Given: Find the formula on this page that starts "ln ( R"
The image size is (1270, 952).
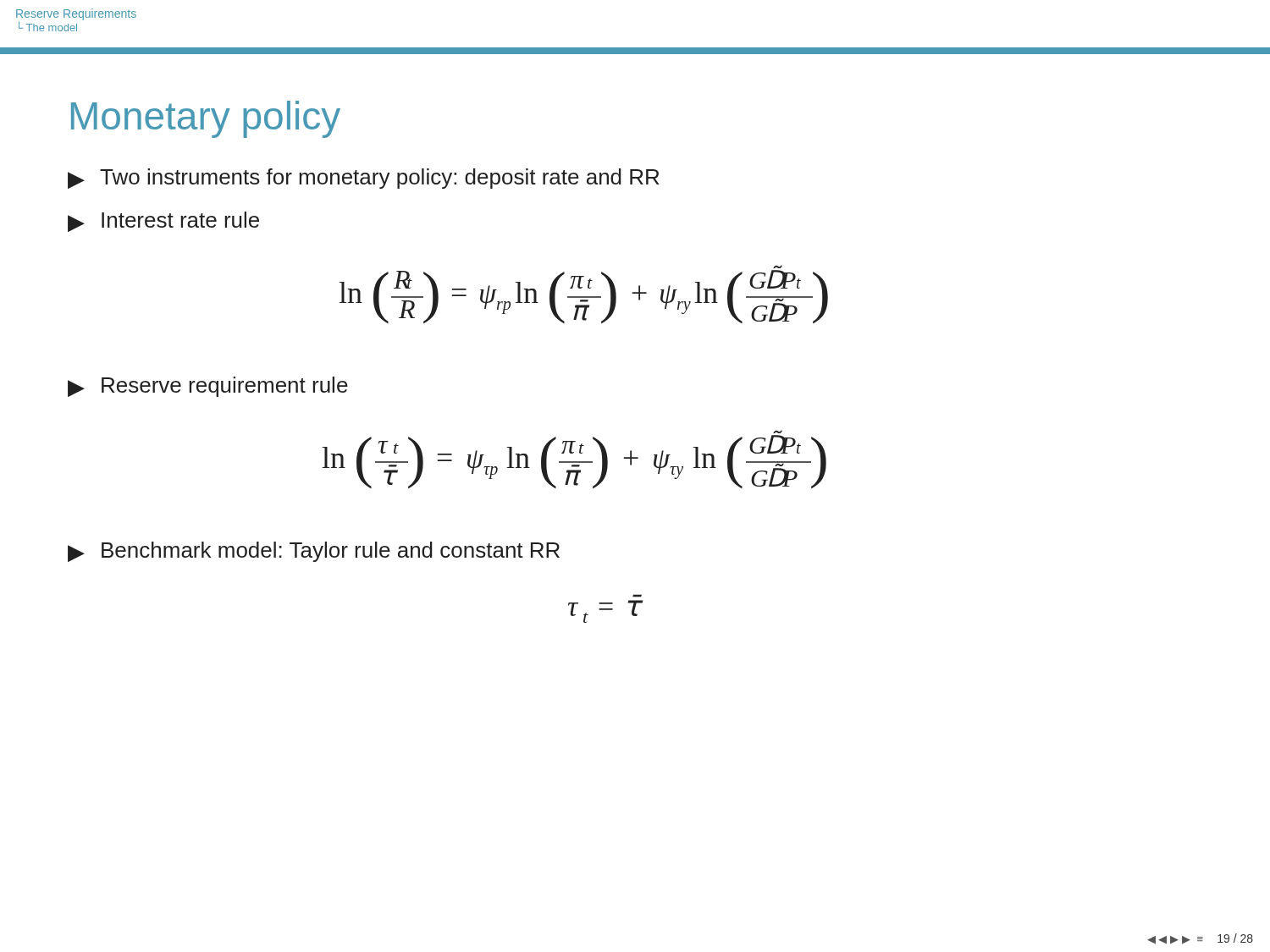Looking at the screenshot, I should tap(635, 297).
